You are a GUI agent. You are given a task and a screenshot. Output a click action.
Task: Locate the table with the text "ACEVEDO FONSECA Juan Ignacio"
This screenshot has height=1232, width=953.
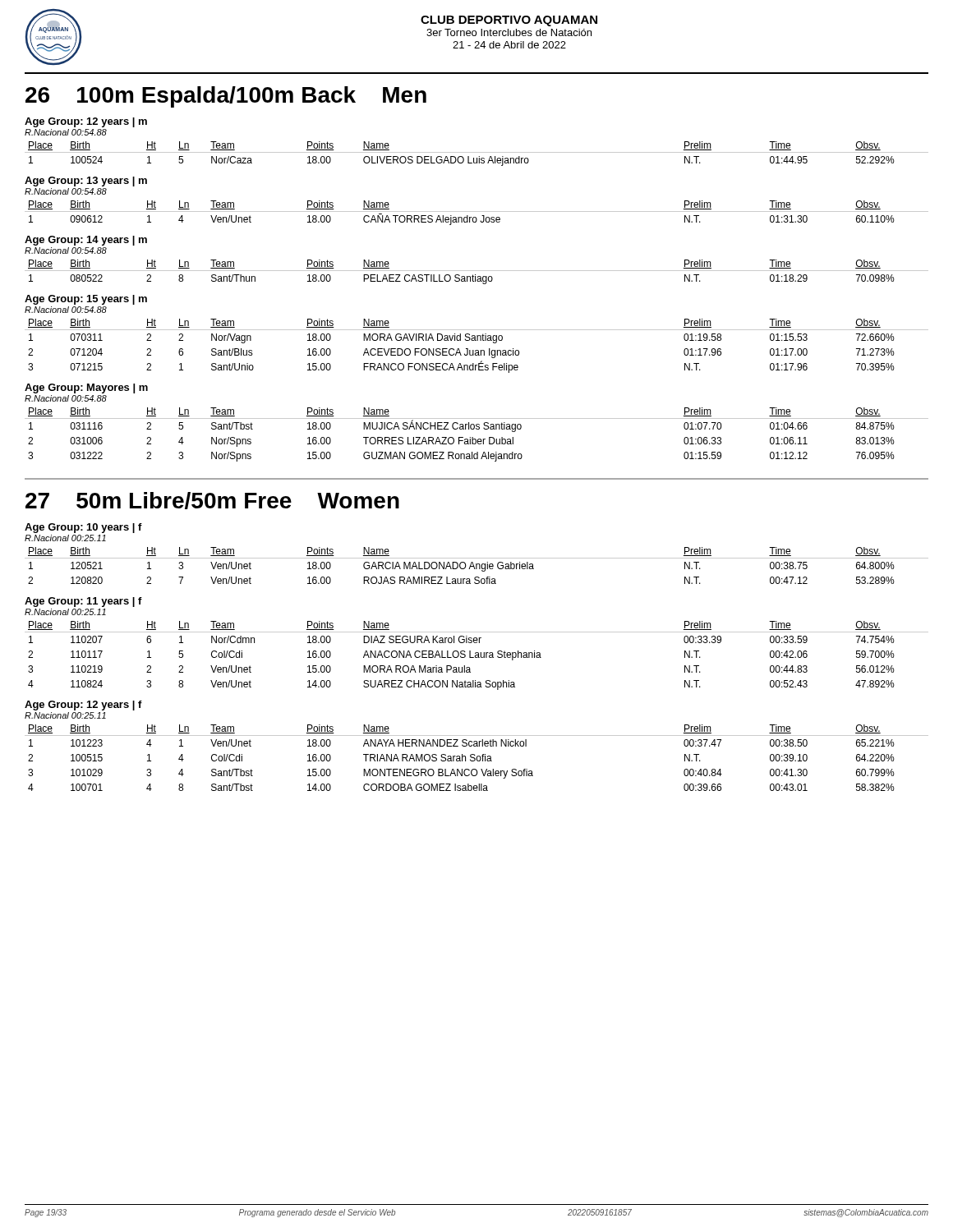(476, 345)
